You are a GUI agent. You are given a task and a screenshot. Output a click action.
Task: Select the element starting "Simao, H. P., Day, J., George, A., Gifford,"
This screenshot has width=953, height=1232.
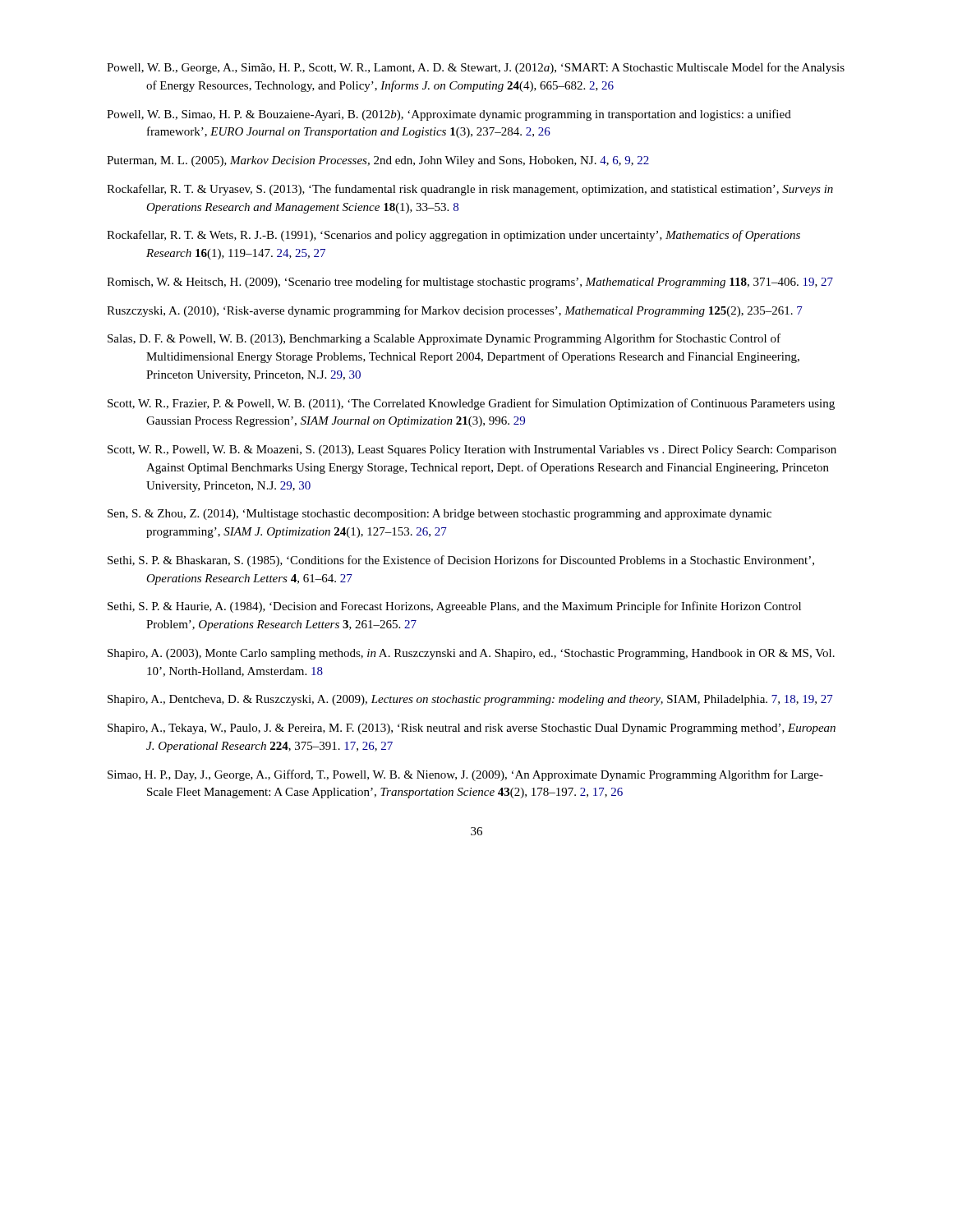[x=465, y=783]
